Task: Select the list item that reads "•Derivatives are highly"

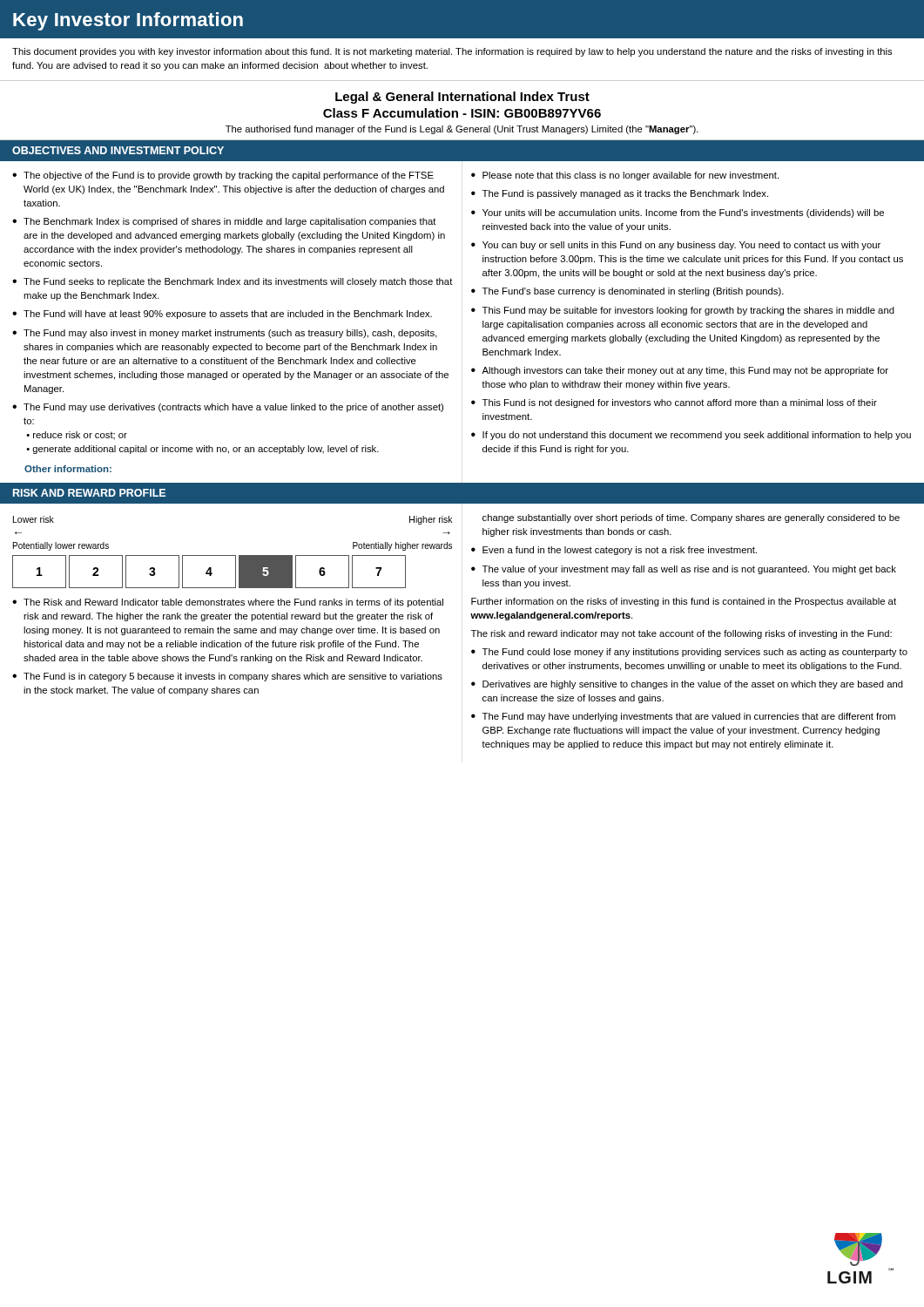Action: (x=691, y=691)
